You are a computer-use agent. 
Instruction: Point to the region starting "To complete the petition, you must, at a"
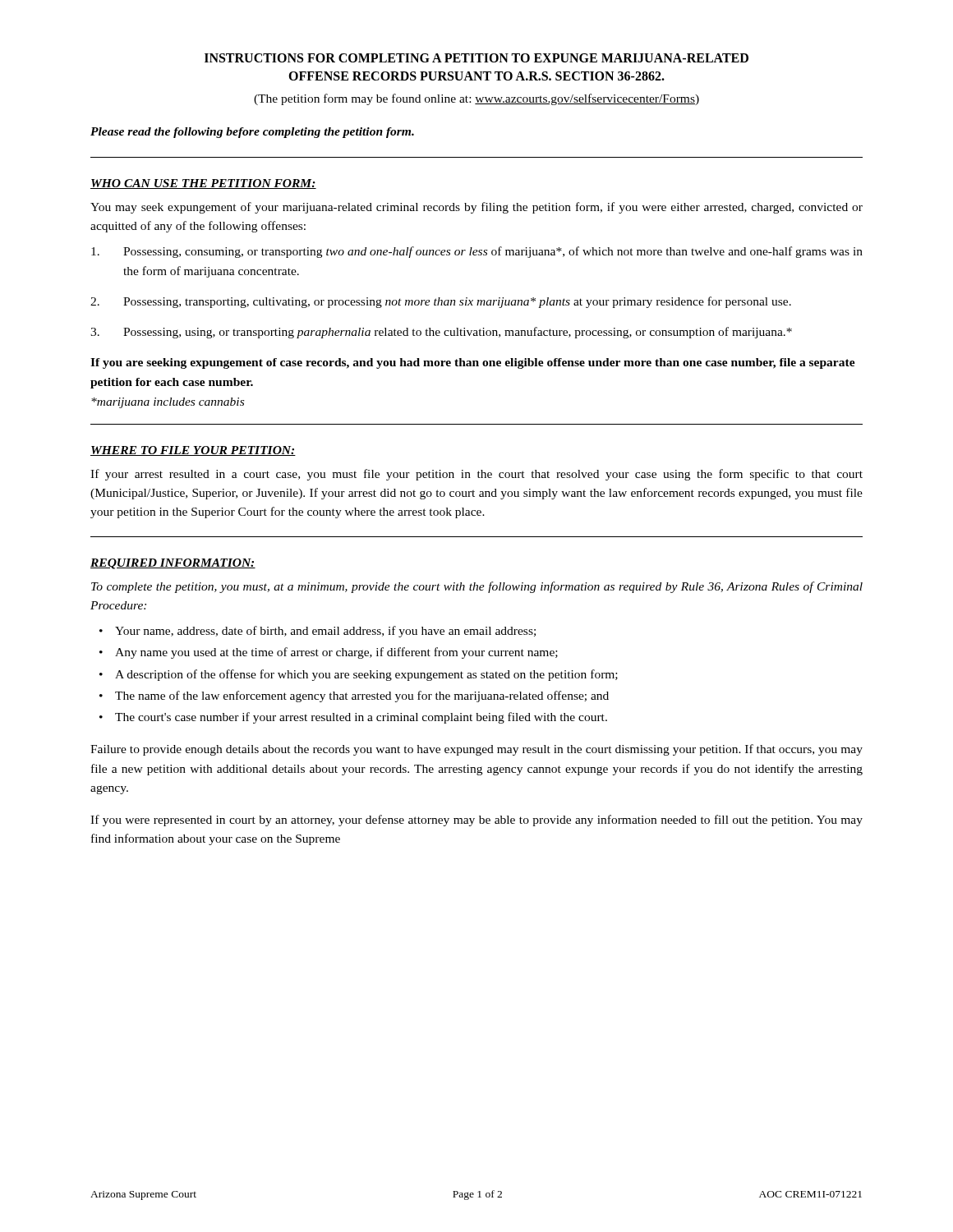click(x=476, y=595)
